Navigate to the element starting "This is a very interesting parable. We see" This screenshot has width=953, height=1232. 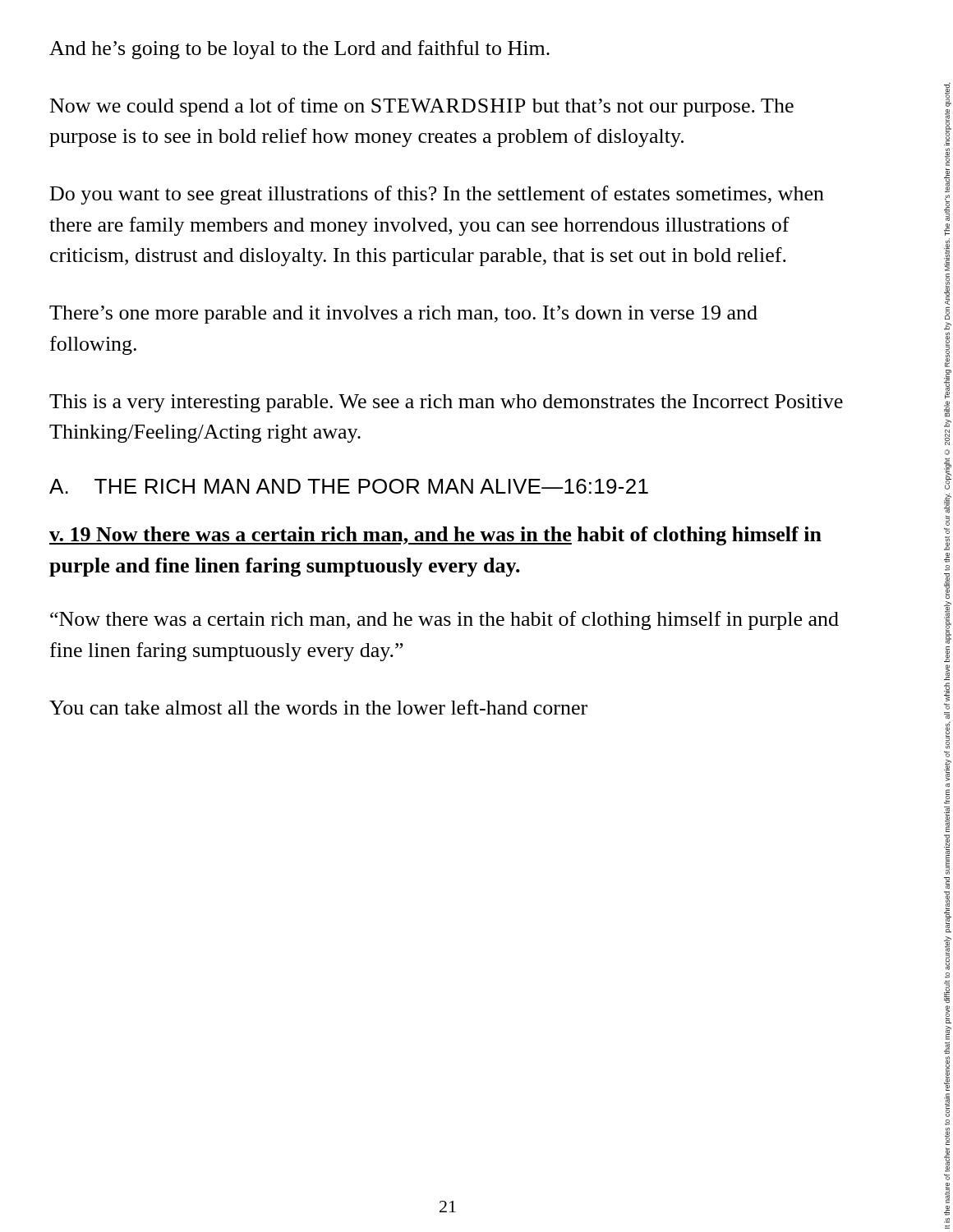tap(446, 416)
